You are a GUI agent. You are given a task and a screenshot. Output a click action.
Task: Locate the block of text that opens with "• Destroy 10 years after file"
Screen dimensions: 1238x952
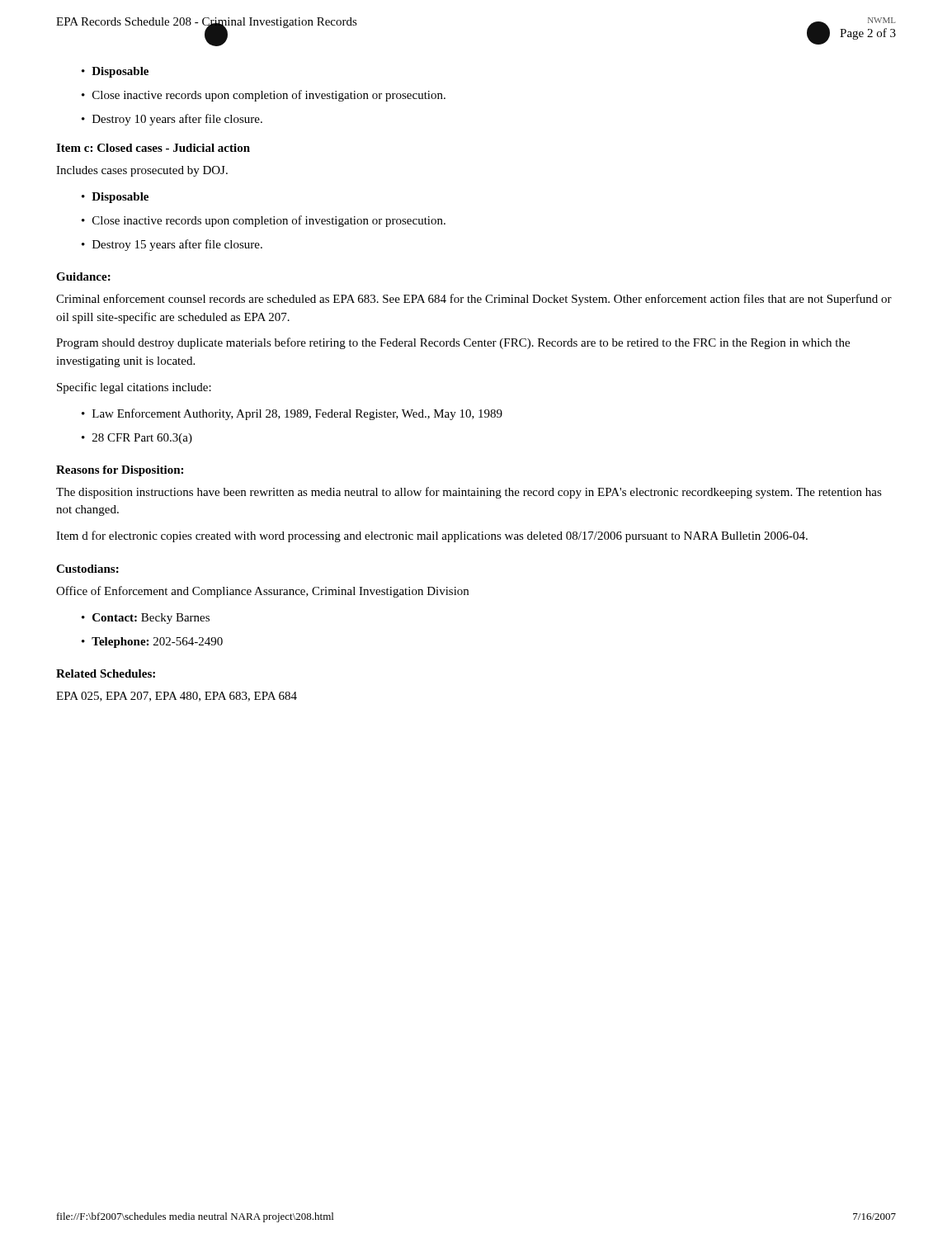[x=172, y=119]
